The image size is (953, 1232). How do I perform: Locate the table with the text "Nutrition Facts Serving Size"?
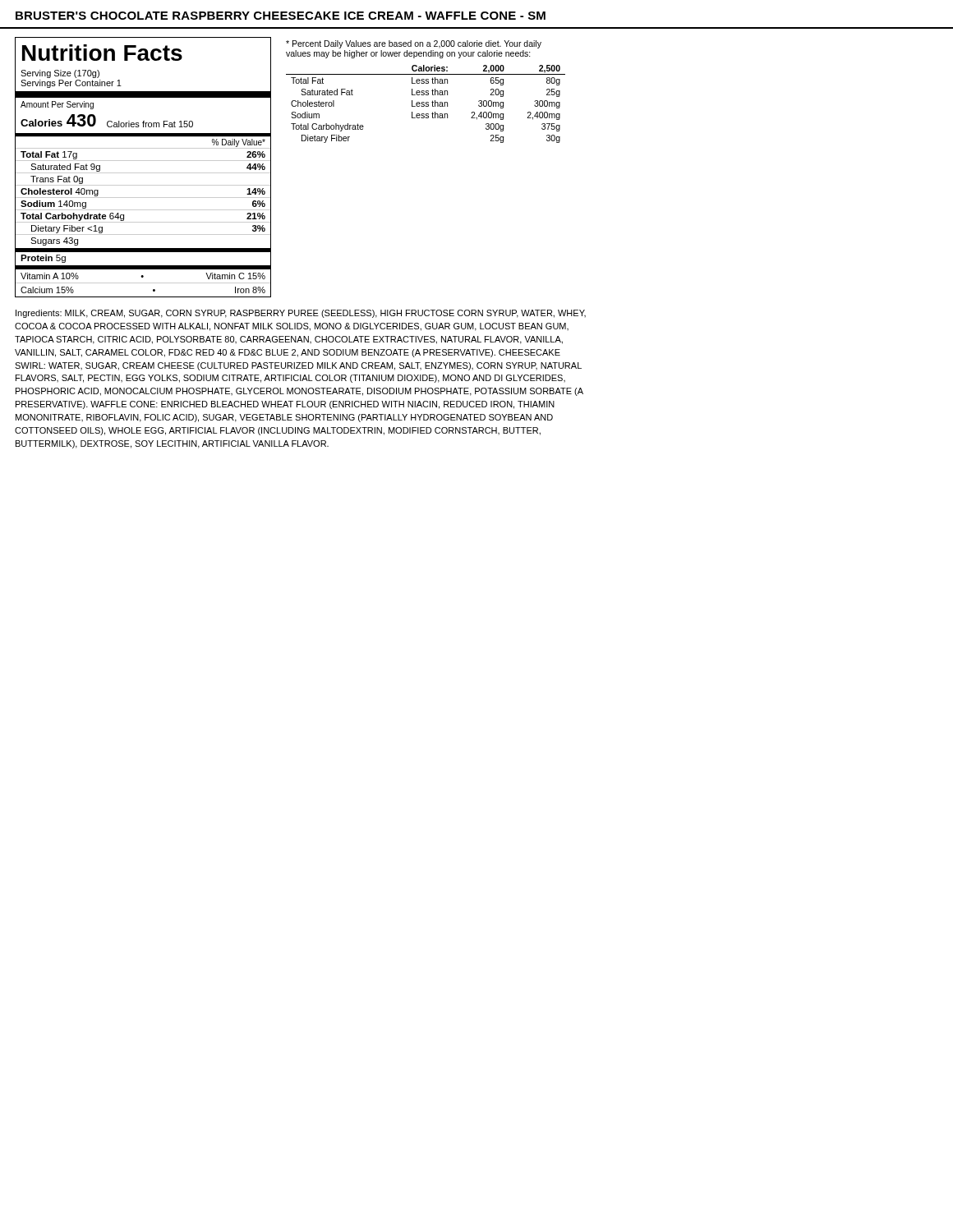pos(143,167)
